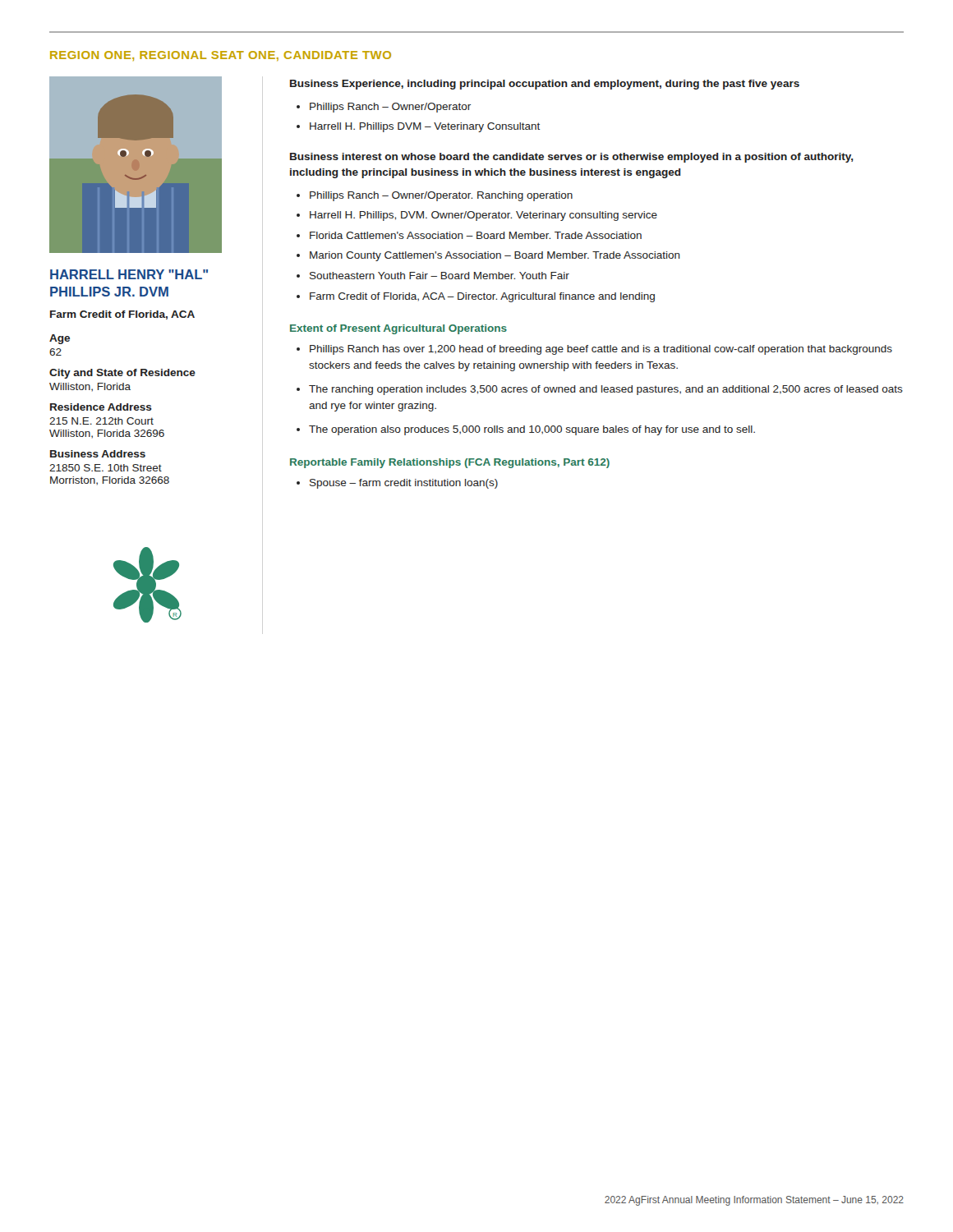Locate the text "Phillips Ranch – Owner/Operator. Ranching operation"

(441, 195)
